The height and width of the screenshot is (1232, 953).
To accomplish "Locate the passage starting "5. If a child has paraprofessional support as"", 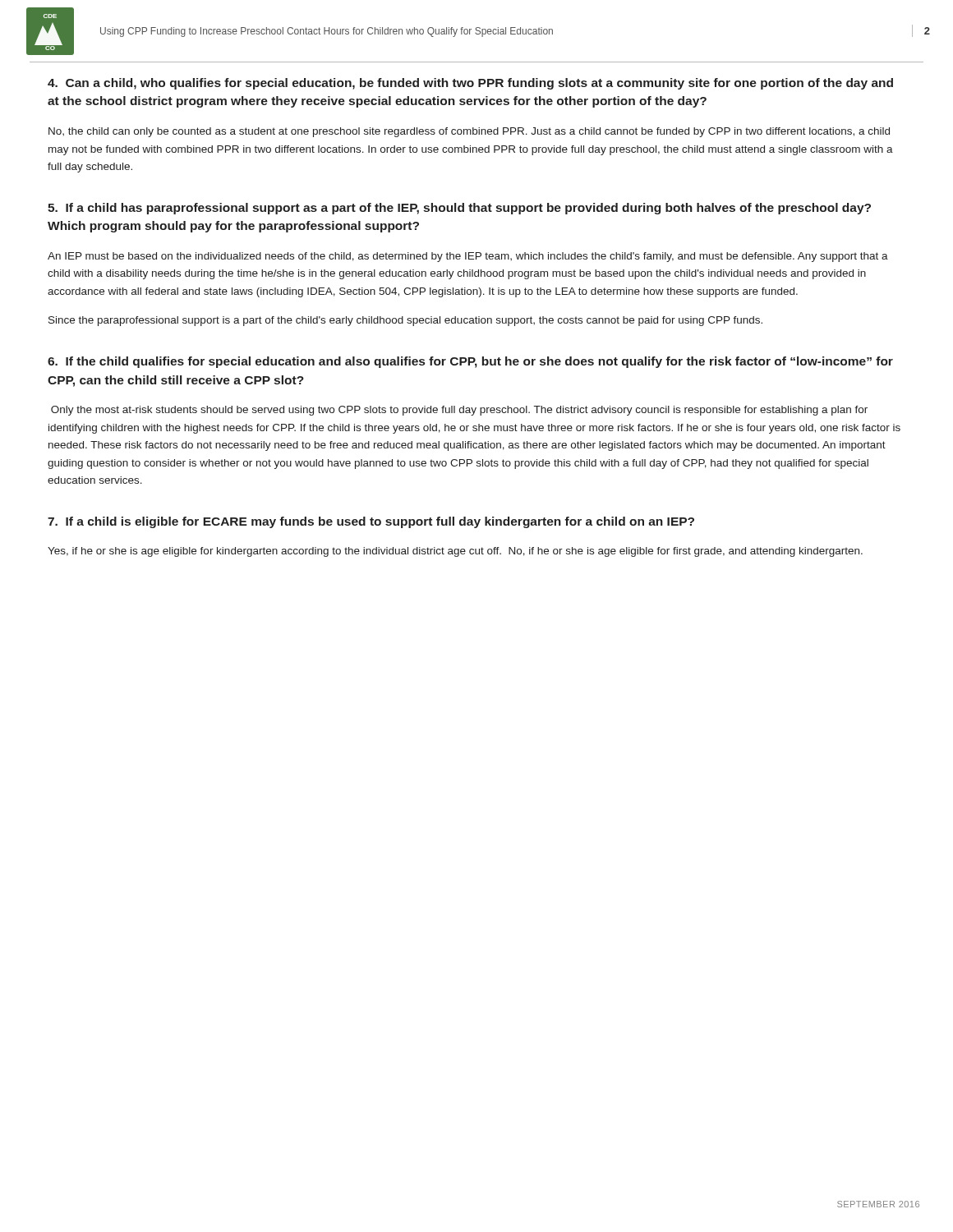I will click(460, 216).
